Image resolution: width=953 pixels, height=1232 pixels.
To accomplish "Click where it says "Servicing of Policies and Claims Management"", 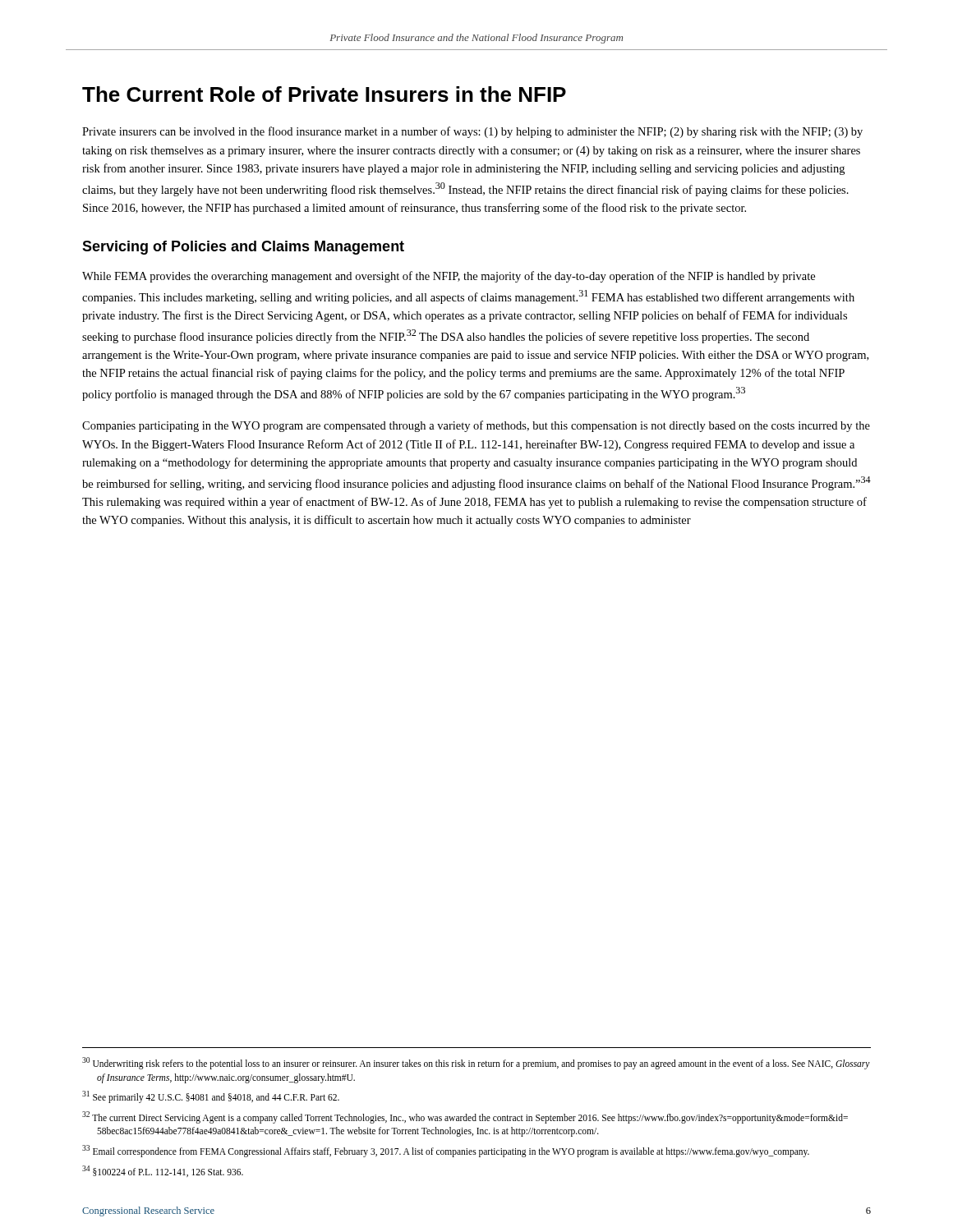I will (x=243, y=247).
